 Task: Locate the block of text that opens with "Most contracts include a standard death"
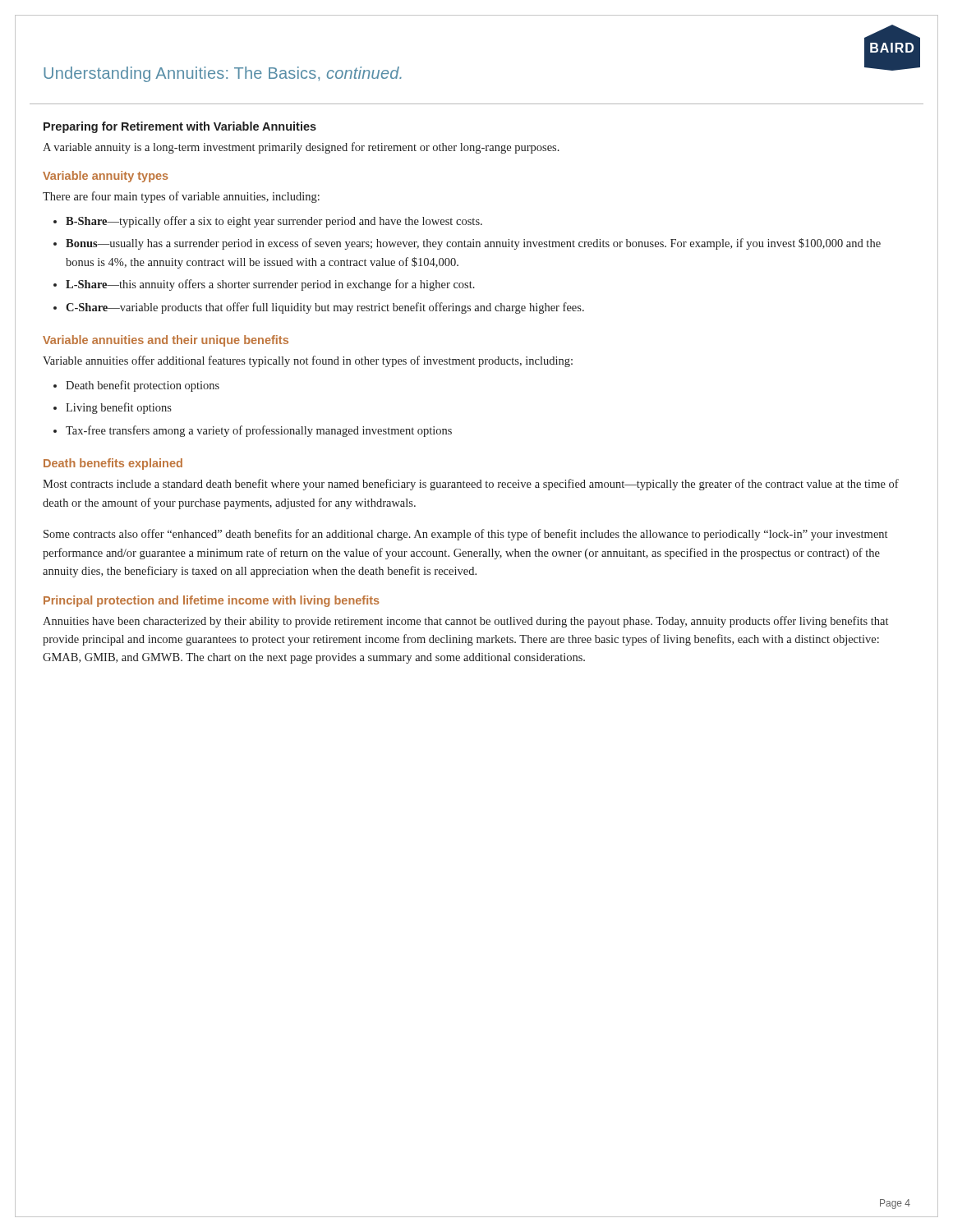[x=476, y=493]
